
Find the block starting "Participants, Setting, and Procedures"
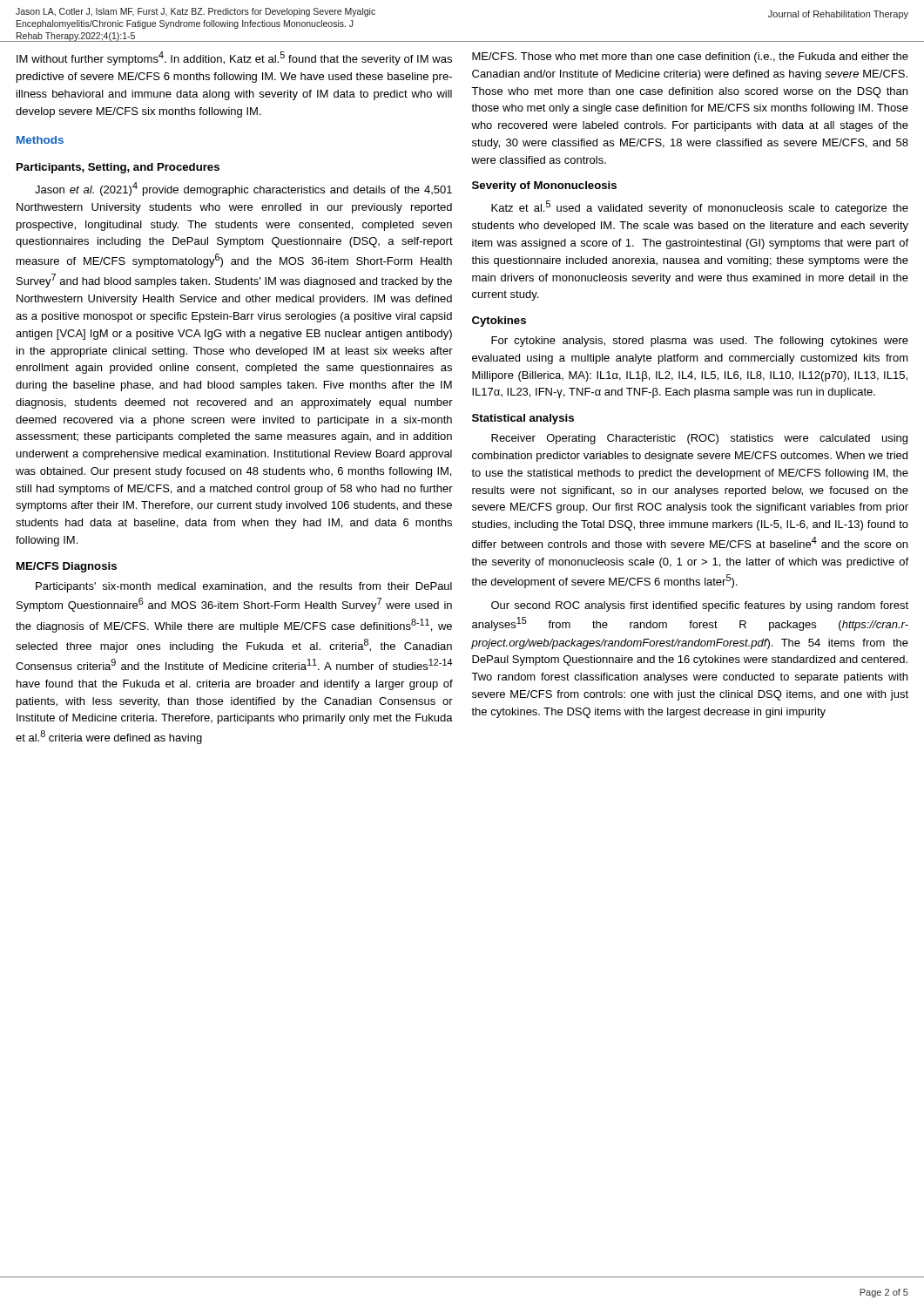click(118, 167)
